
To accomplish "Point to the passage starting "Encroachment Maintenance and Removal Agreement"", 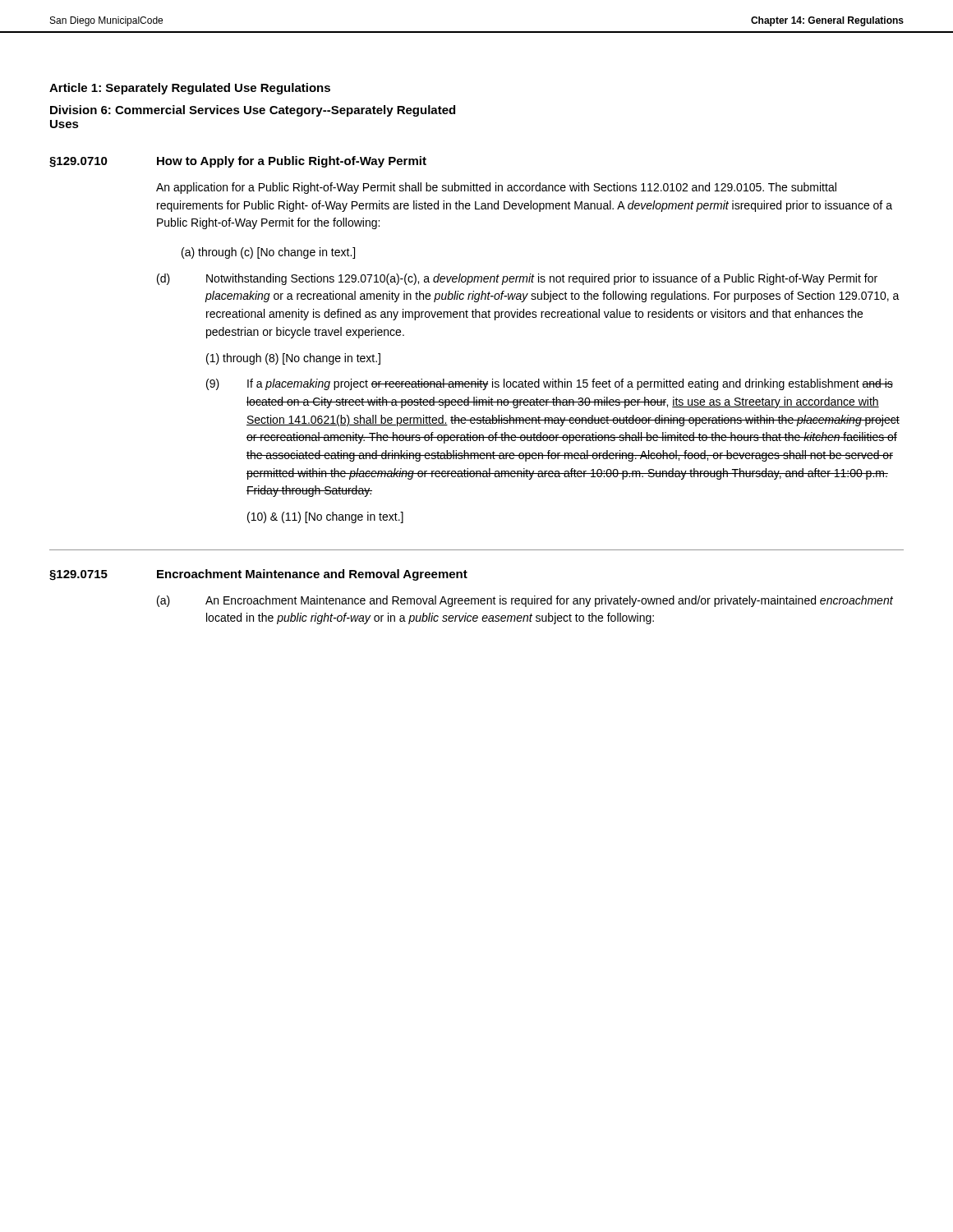I will point(312,573).
